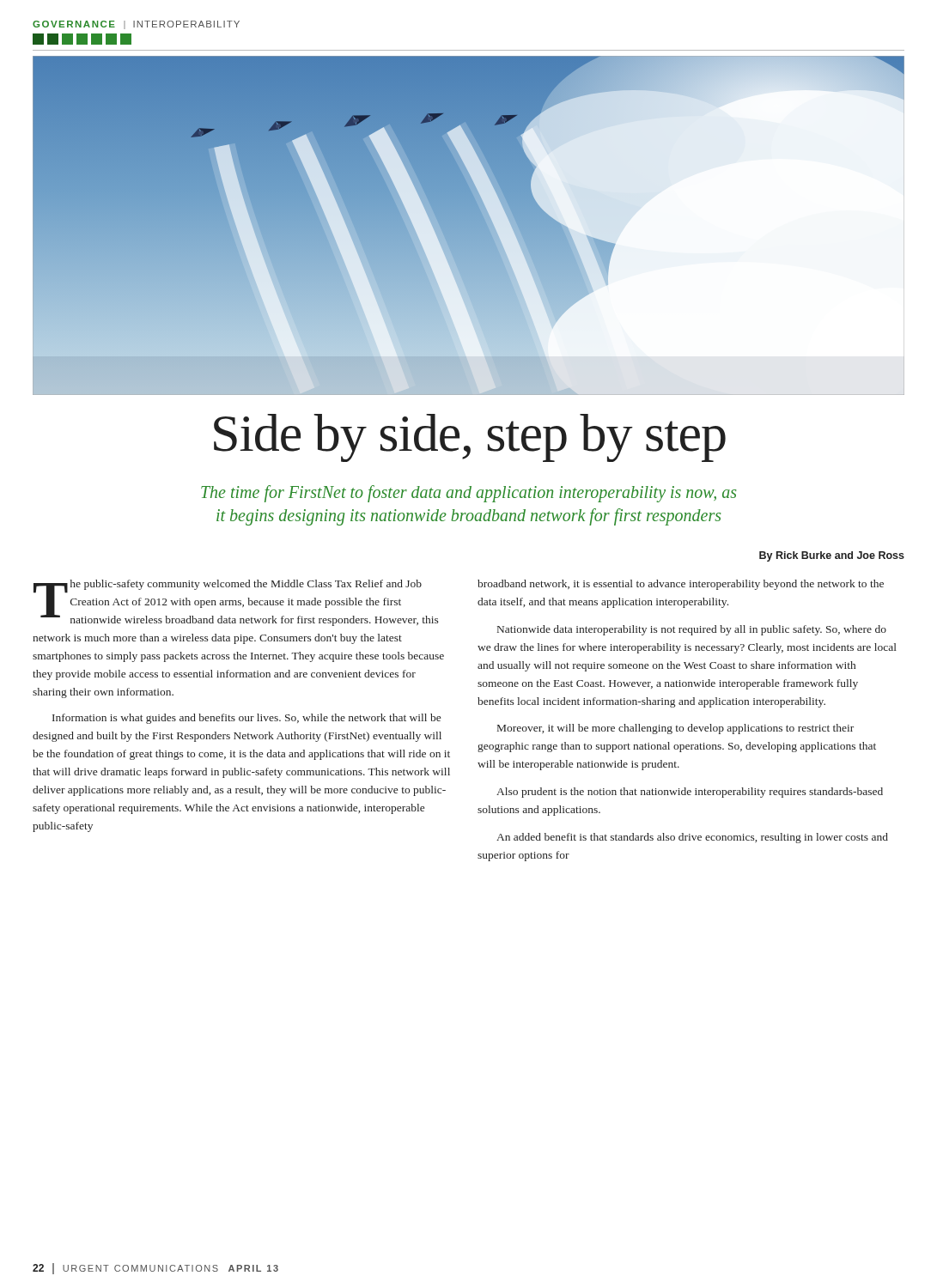Find the block on this page that starts "T he public-safety community"
This screenshot has width=937, height=1288.
(x=242, y=705)
